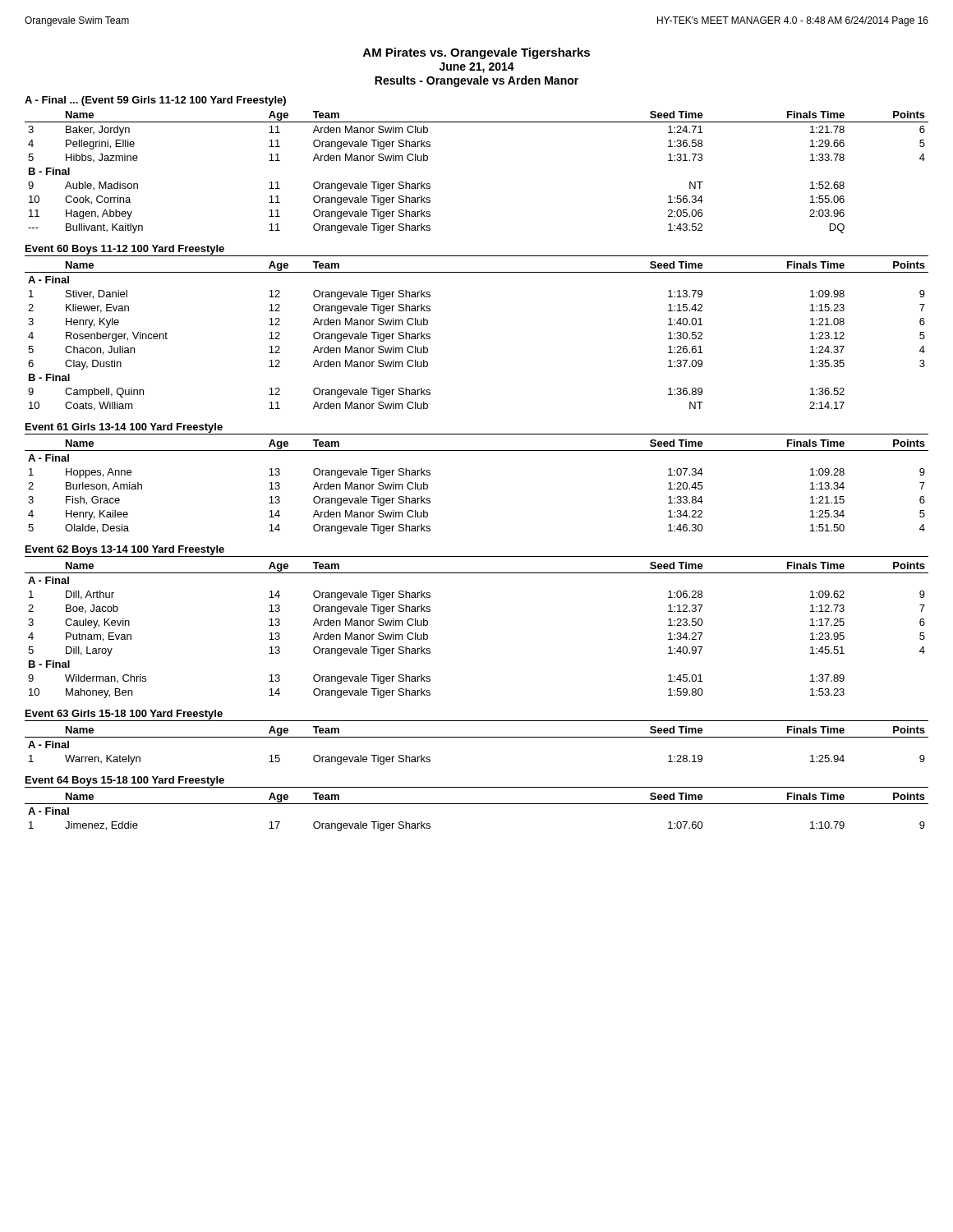Navigate to the region starting "Results - Orangevale vs"
Screen dimensions: 1232x953
pos(476,81)
